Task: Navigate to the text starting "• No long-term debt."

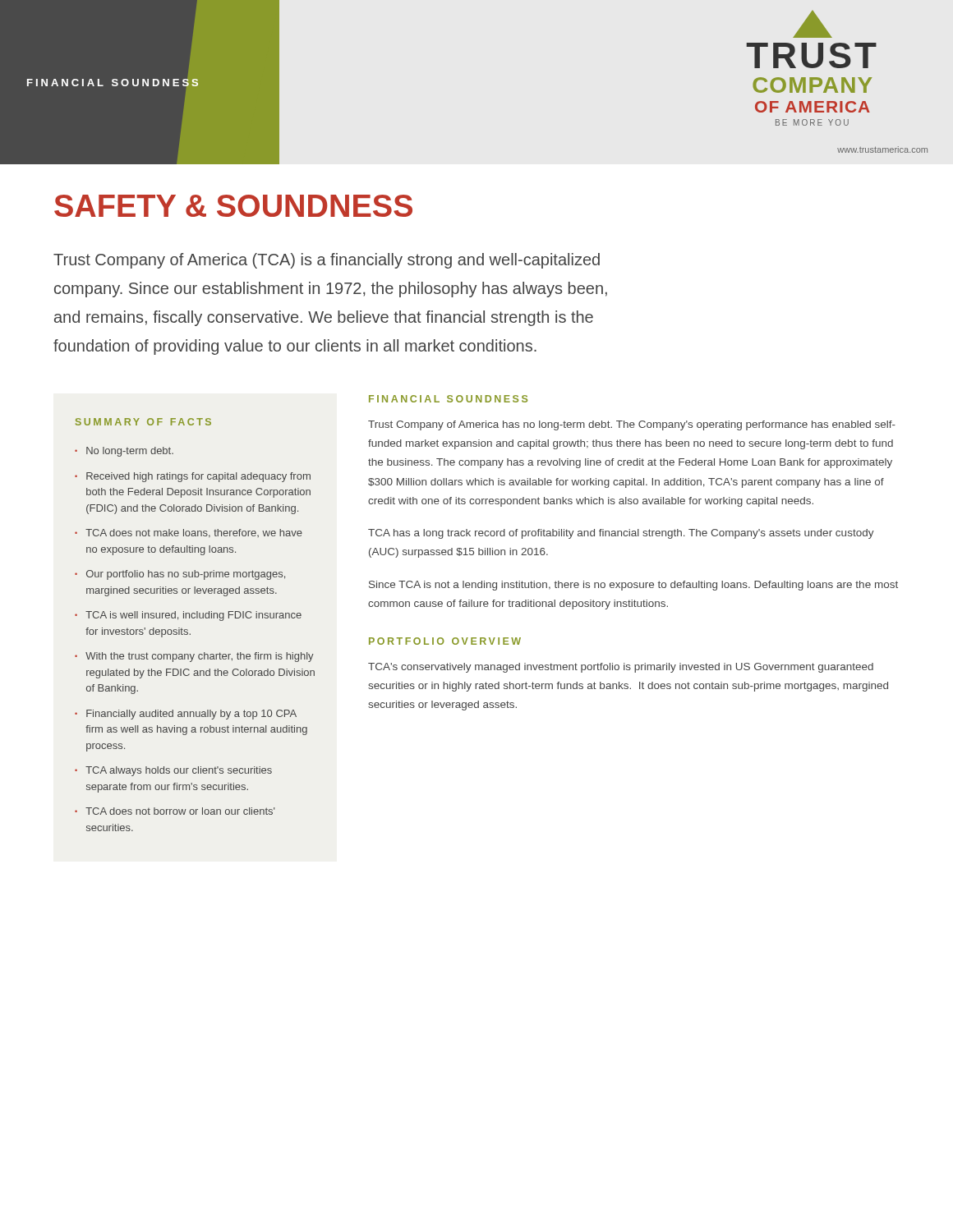Action: coord(124,451)
